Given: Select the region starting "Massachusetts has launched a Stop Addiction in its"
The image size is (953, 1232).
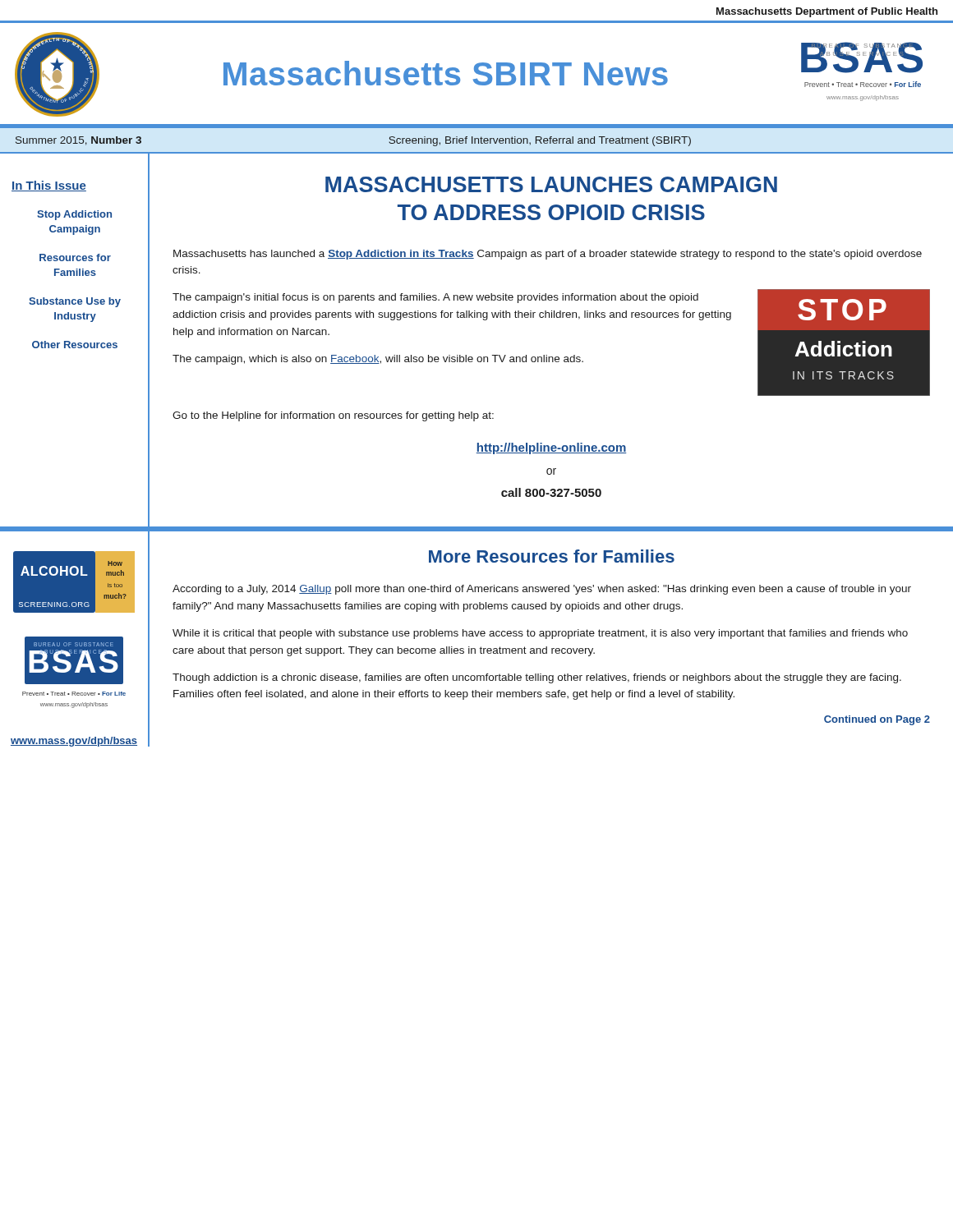Looking at the screenshot, I should pyautogui.click(x=547, y=262).
